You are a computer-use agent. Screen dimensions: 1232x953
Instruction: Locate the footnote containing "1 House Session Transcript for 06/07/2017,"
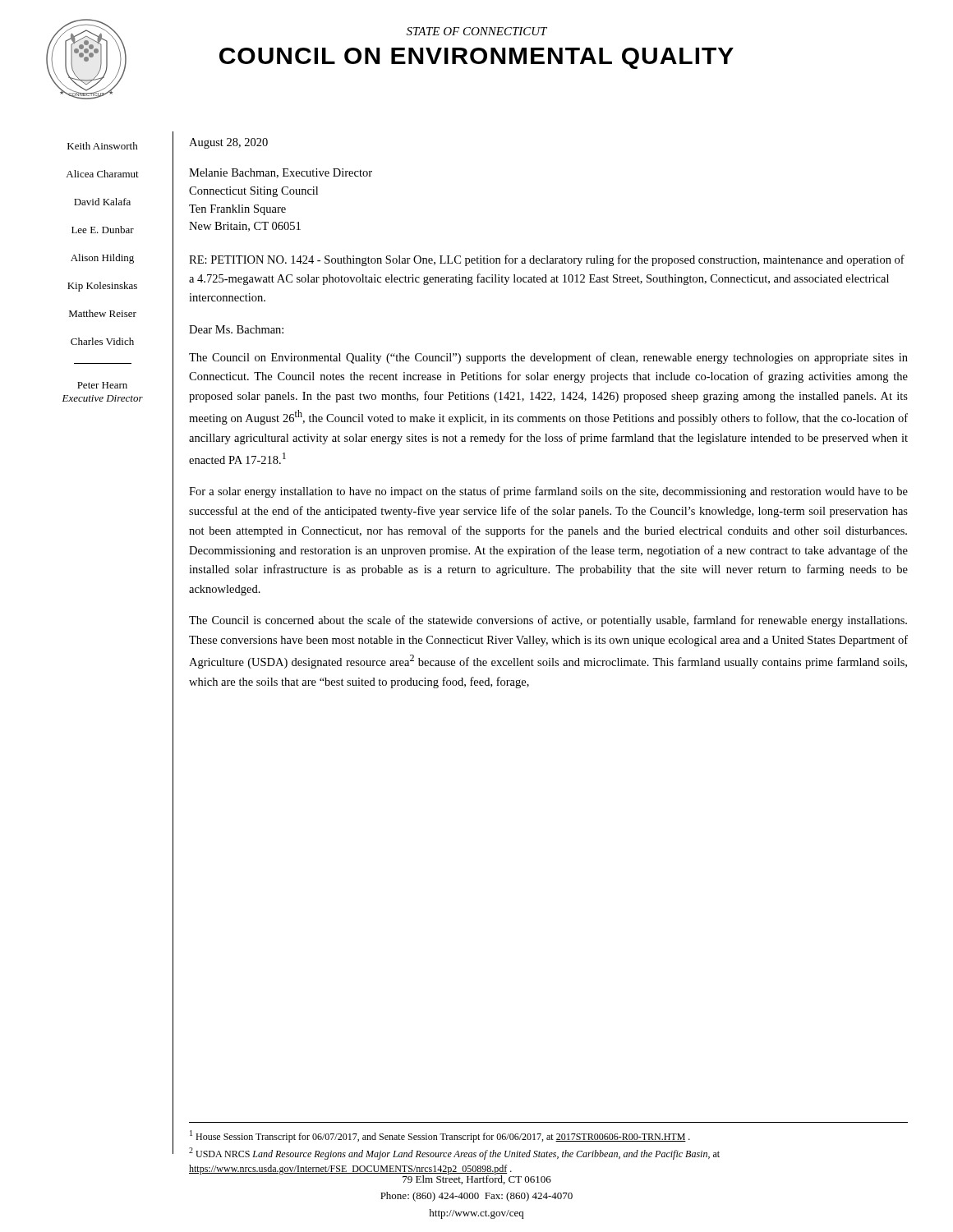[x=454, y=1151]
